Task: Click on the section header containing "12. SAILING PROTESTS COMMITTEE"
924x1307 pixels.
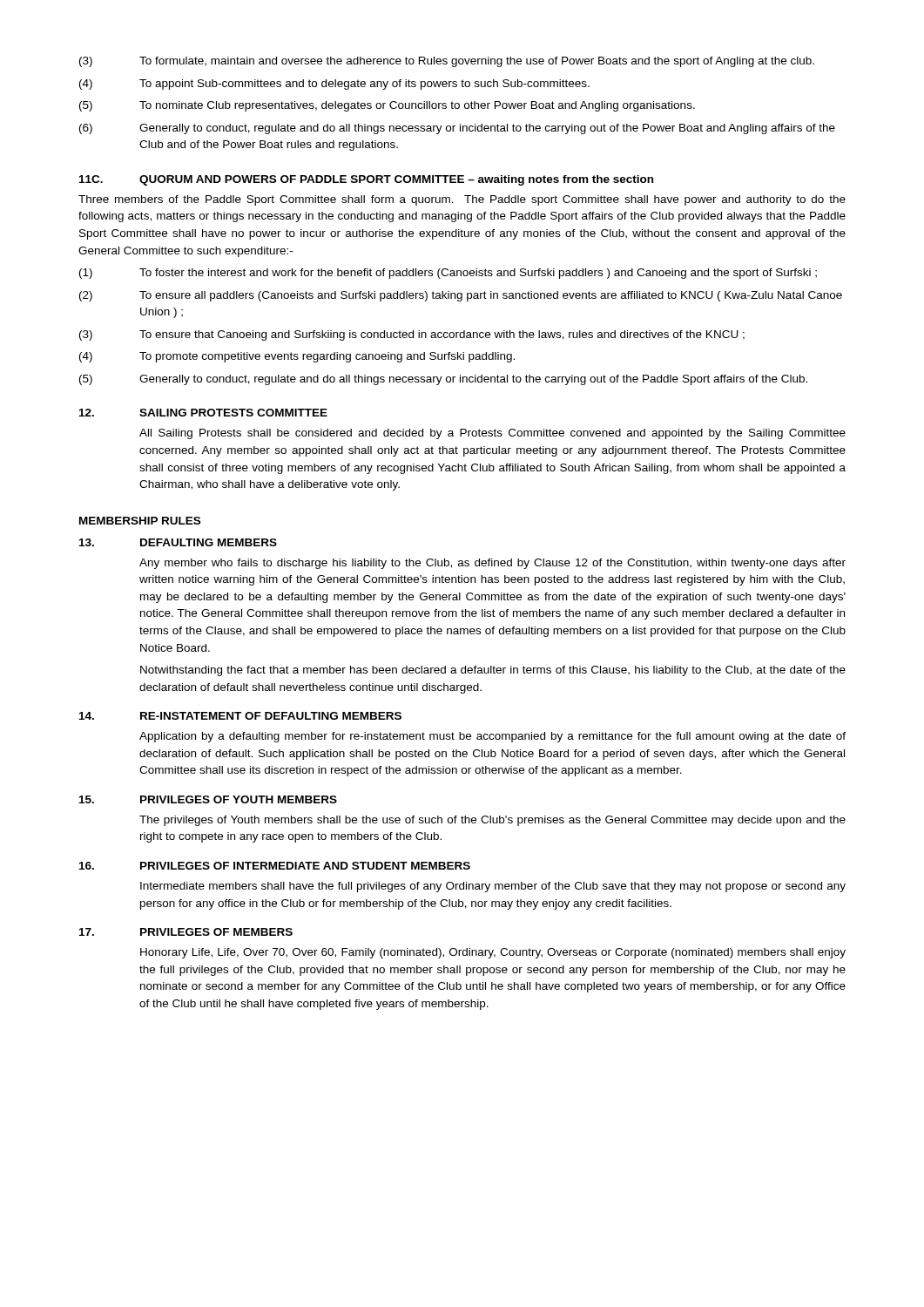Action: click(203, 413)
